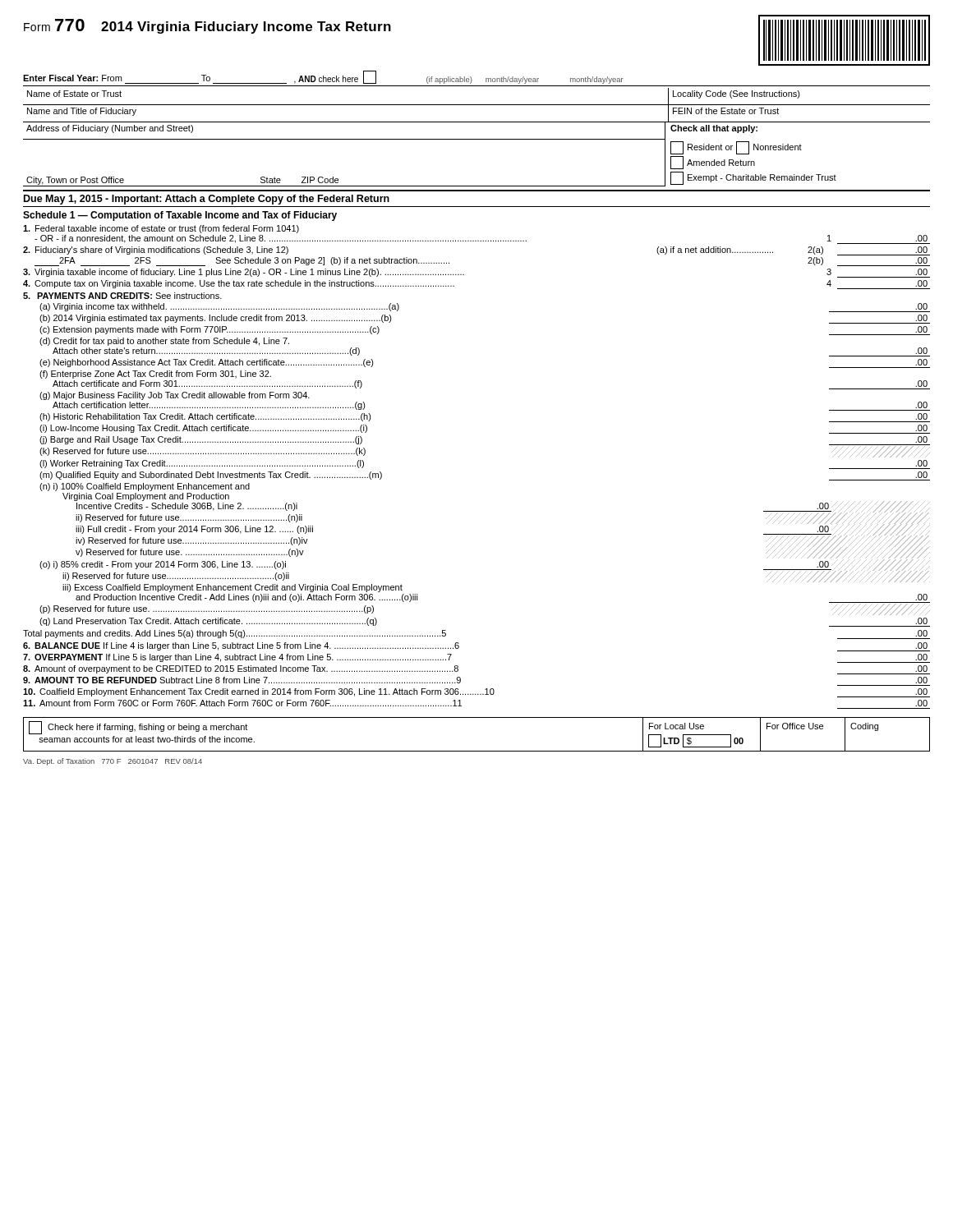The image size is (953, 1232).
Task: Navigate to the text block starting "(i) Low-Income Housing Tax"
Action: 157,431
